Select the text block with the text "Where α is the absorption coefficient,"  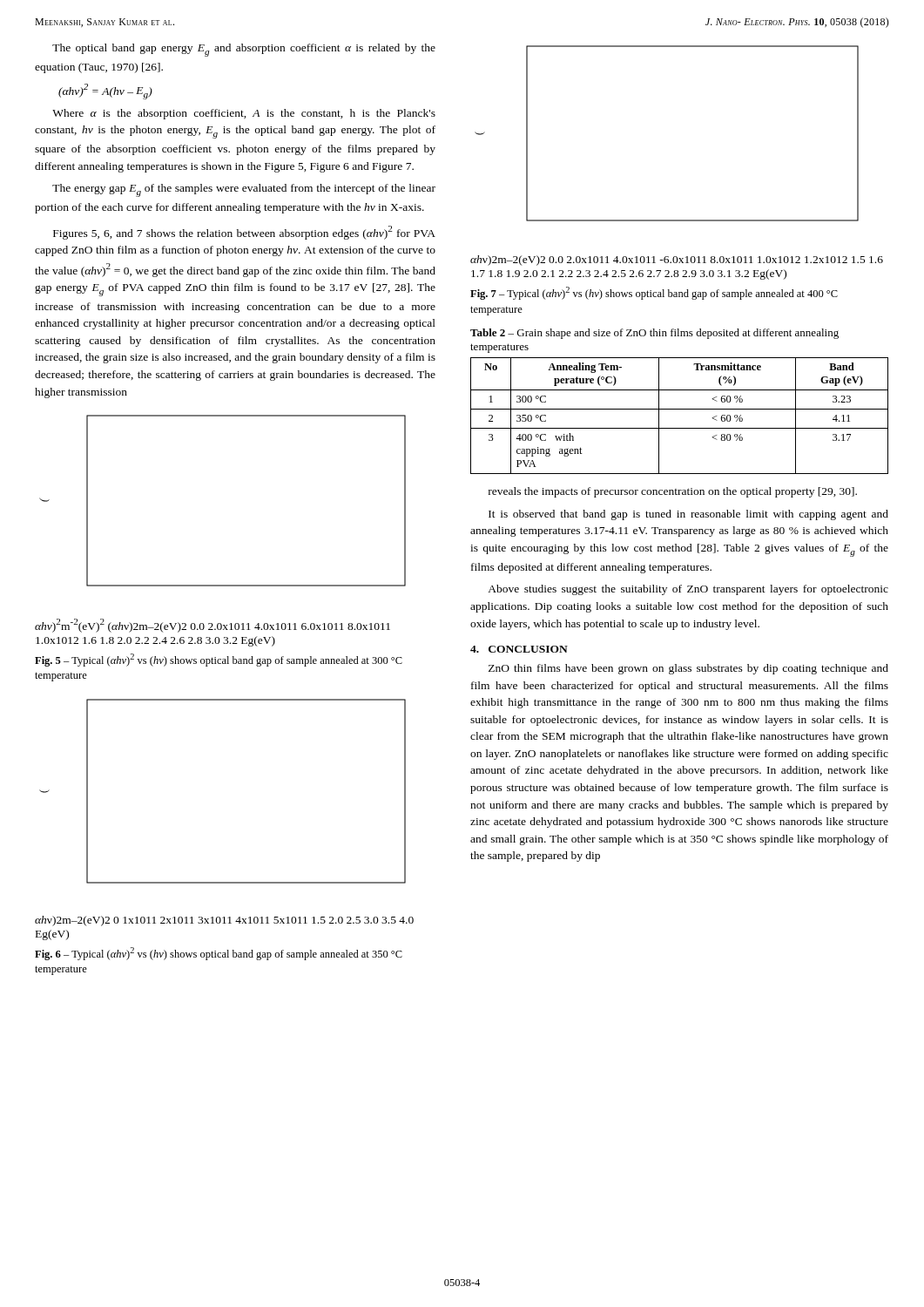pos(235,139)
